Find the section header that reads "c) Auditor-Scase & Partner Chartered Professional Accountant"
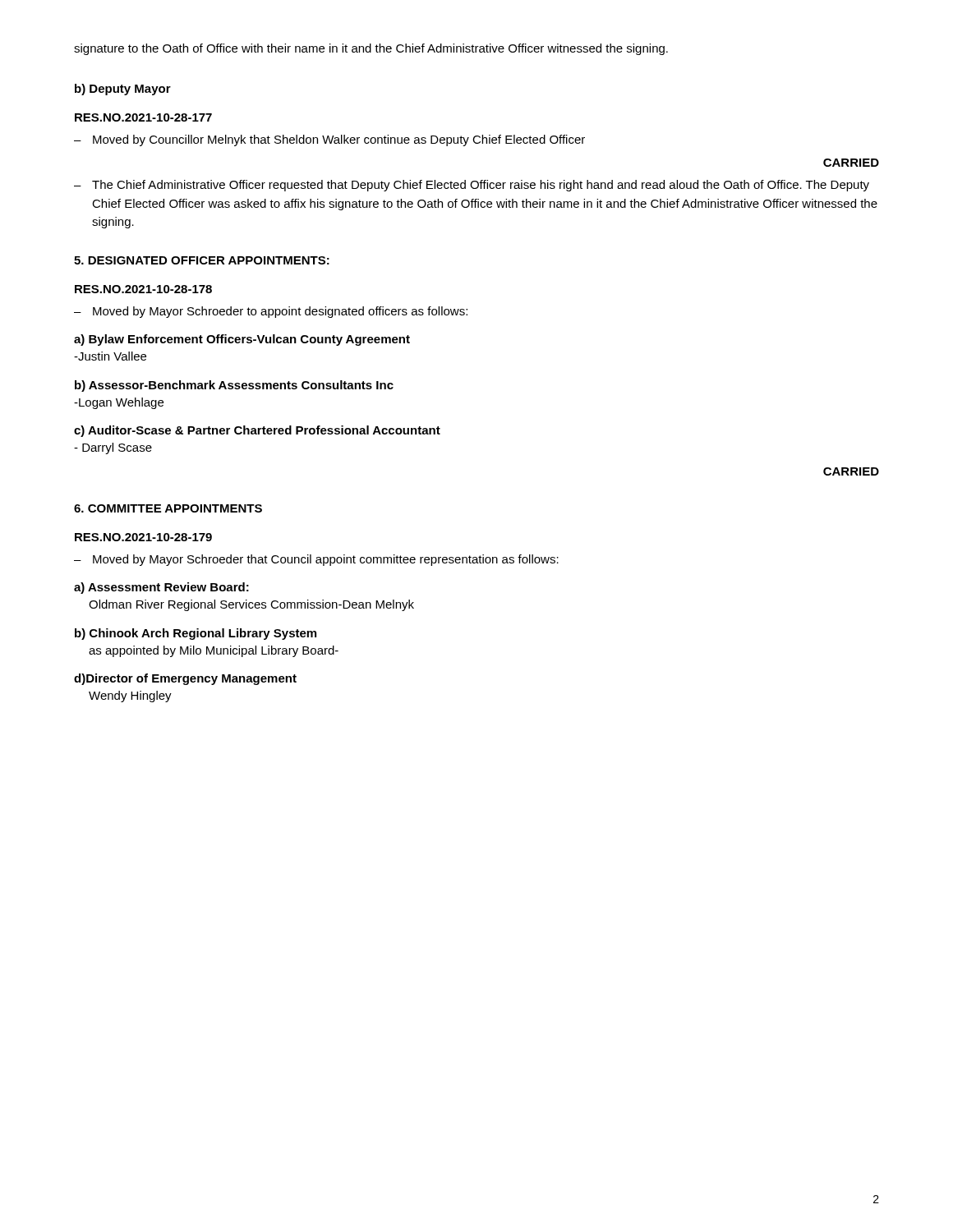Image resolution: width=953 pixels, height=1232 pixels. point(257,430)
